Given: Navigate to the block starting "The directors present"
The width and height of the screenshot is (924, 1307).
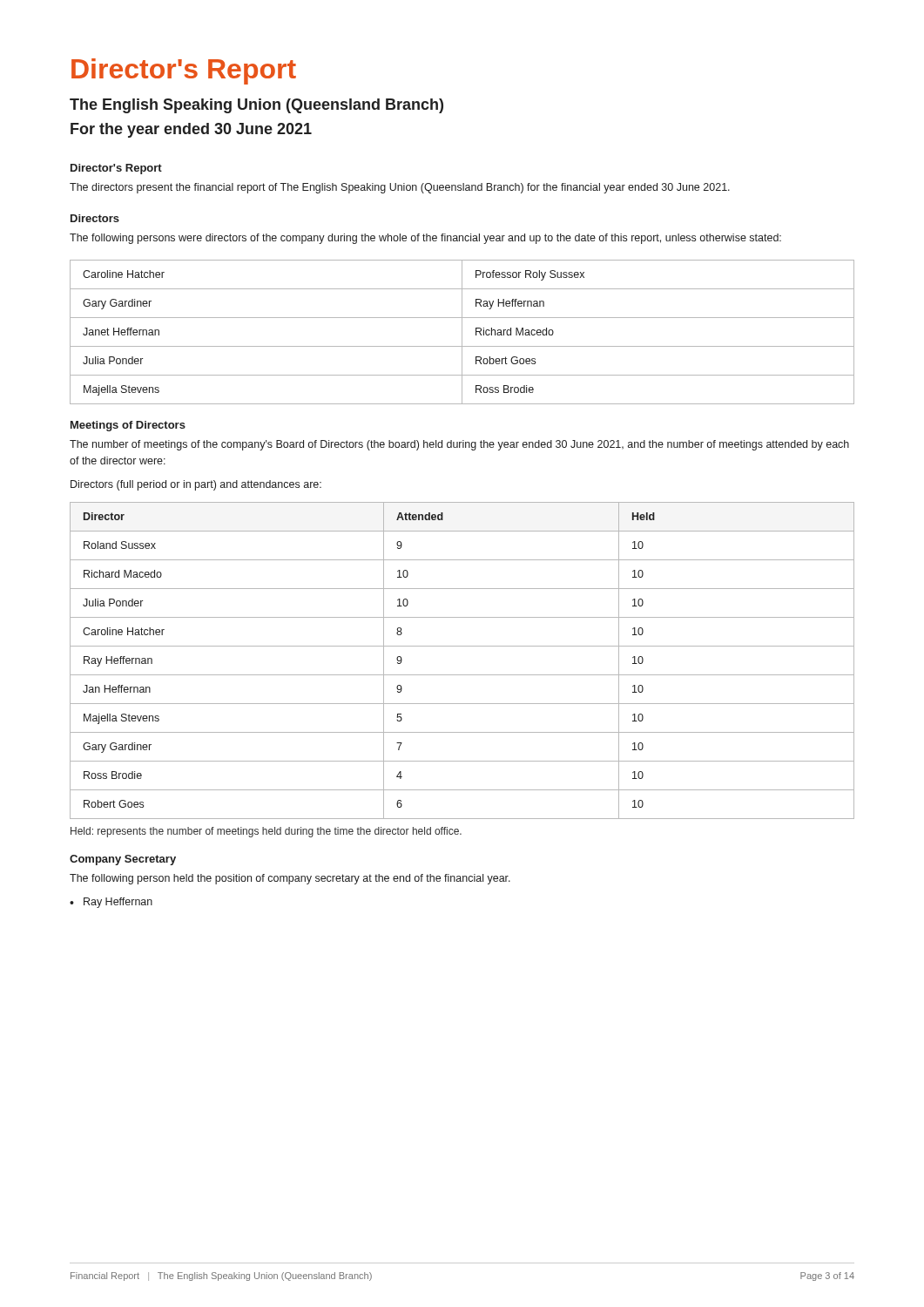Looking at the screenshot, I should point(462,187).
